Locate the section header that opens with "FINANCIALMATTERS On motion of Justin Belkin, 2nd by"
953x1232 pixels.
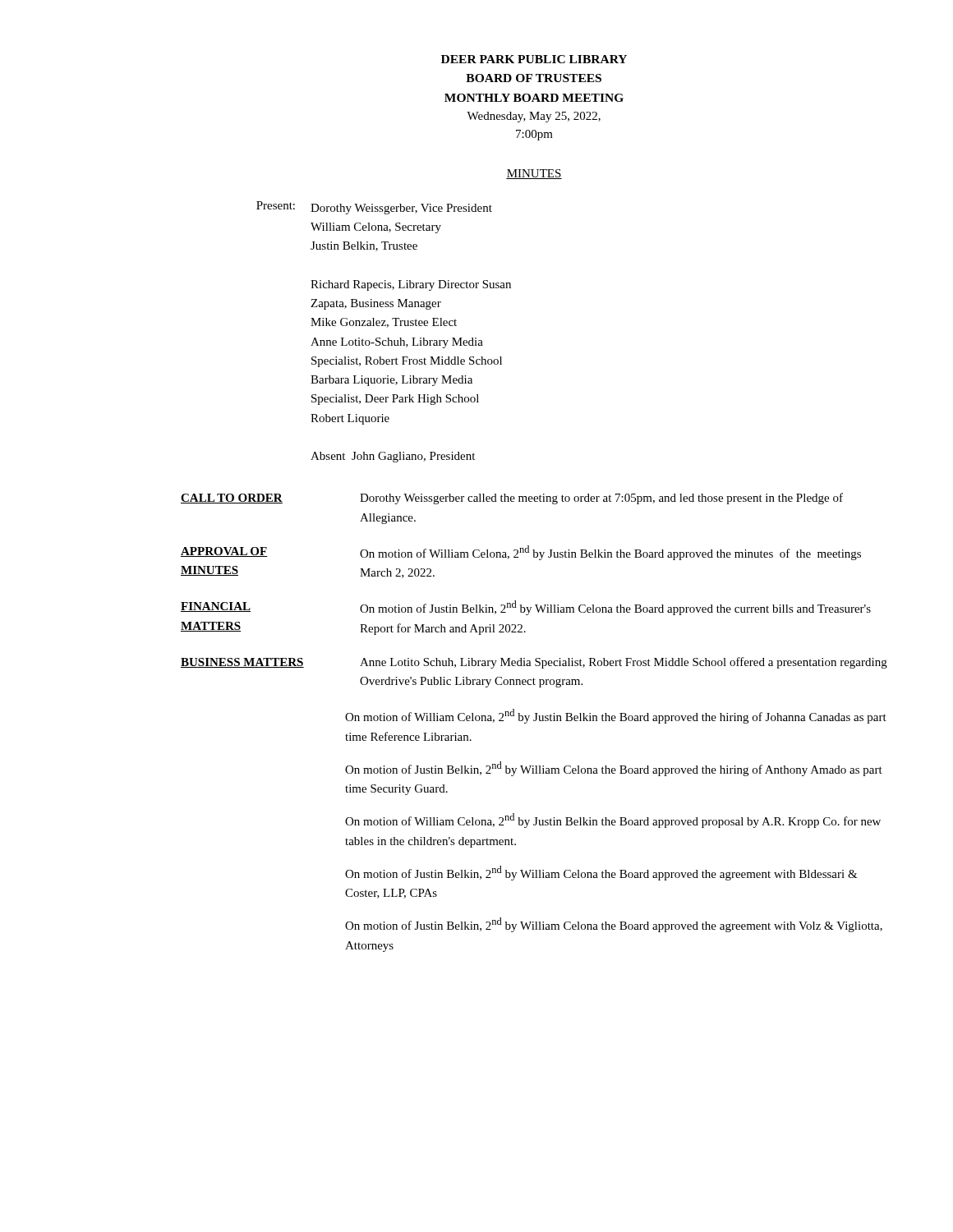point(534,618)
